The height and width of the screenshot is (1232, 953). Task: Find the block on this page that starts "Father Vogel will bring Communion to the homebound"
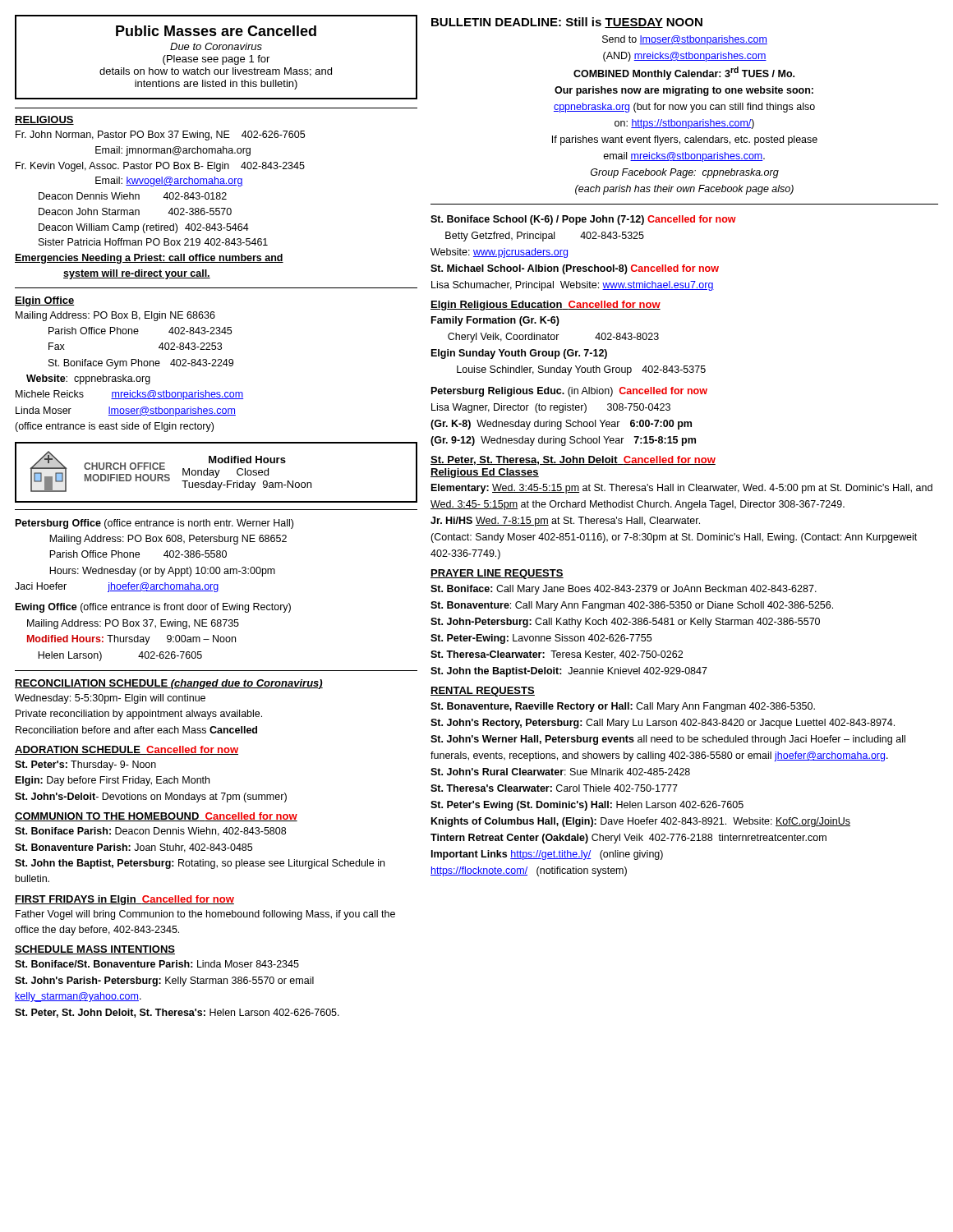tap(205, 922)
